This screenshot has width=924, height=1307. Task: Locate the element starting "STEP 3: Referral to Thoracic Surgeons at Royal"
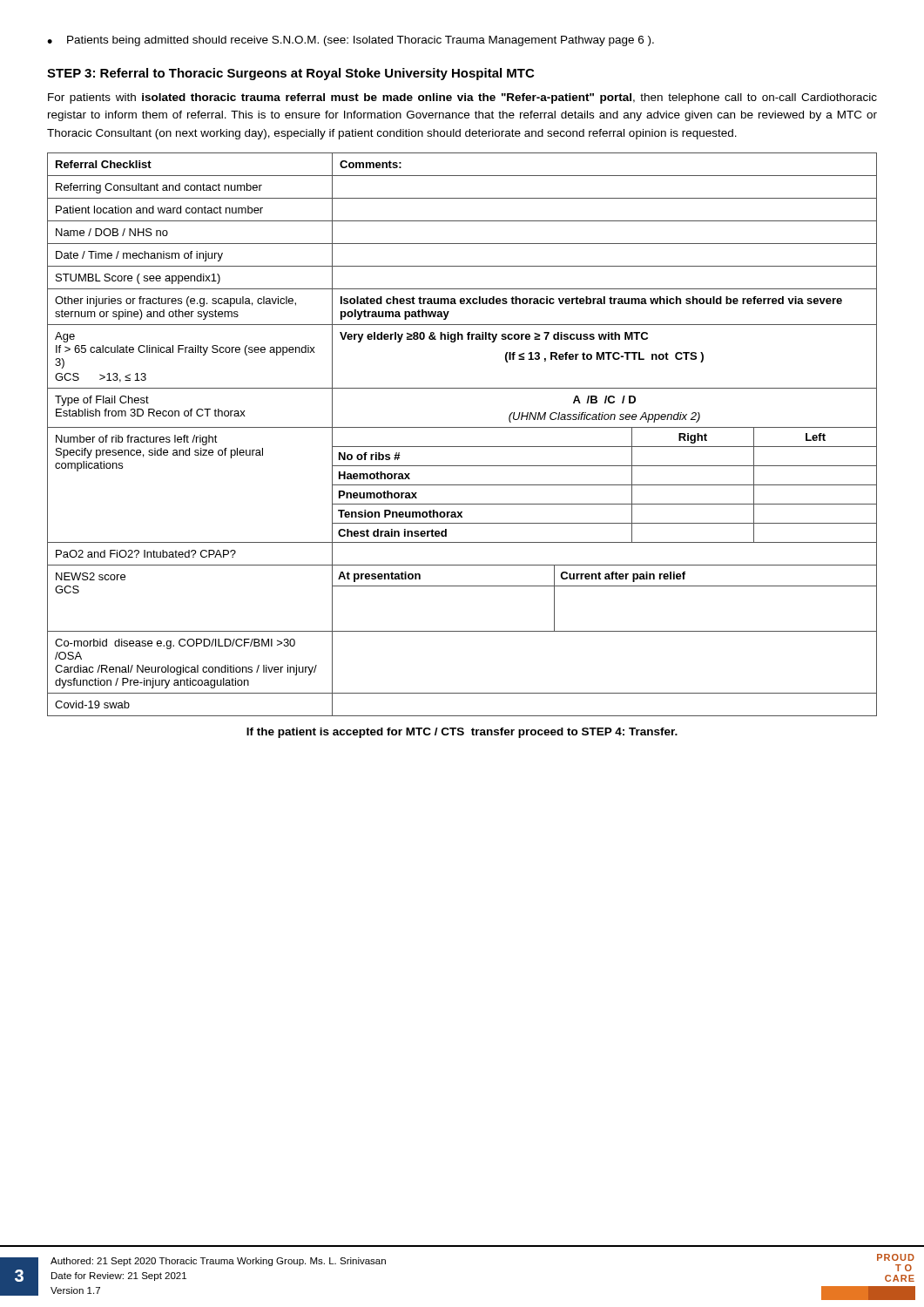(291, 73)
